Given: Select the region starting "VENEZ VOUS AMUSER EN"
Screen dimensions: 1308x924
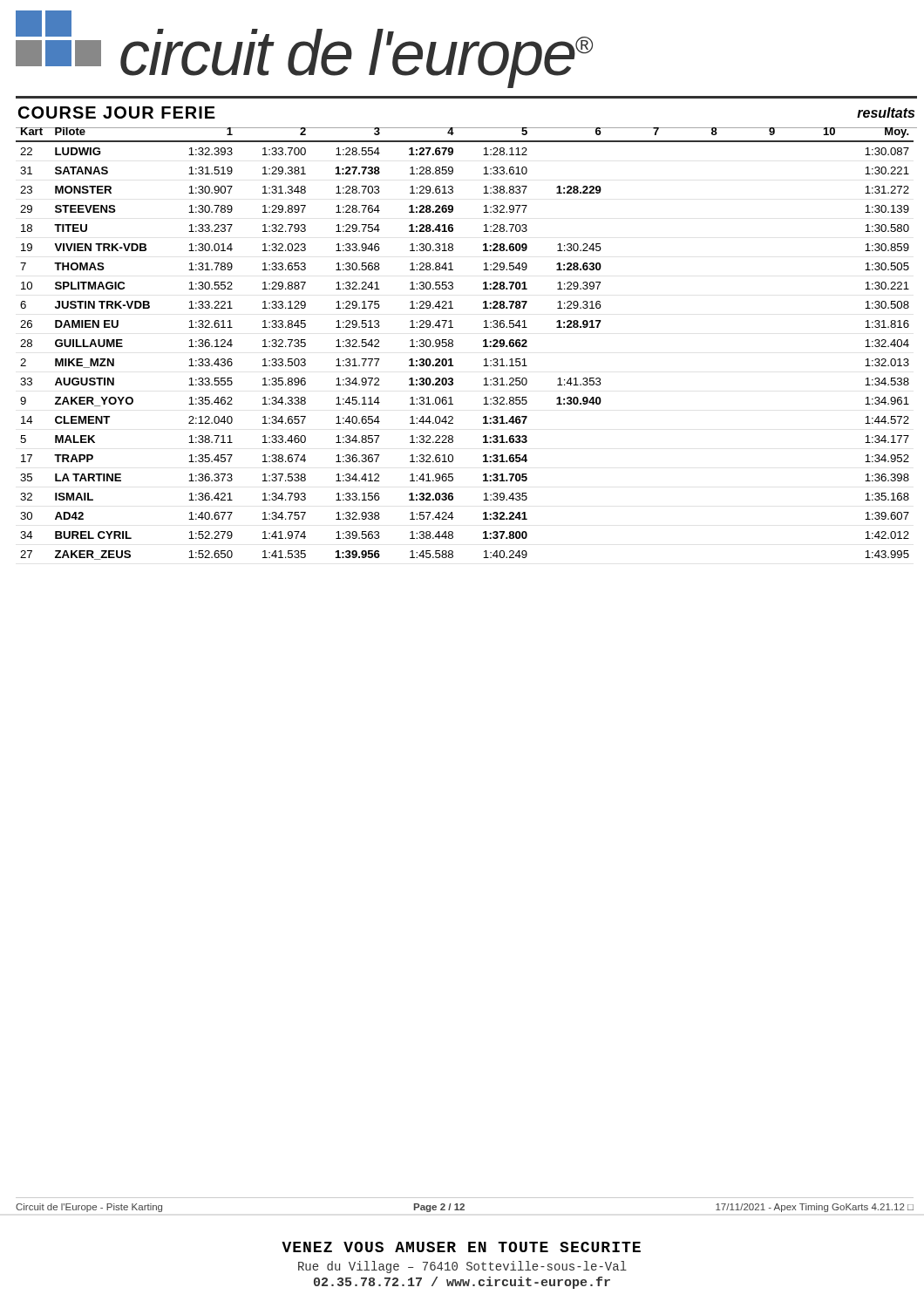Looking at the screenshot, I should pos(462,1264).
